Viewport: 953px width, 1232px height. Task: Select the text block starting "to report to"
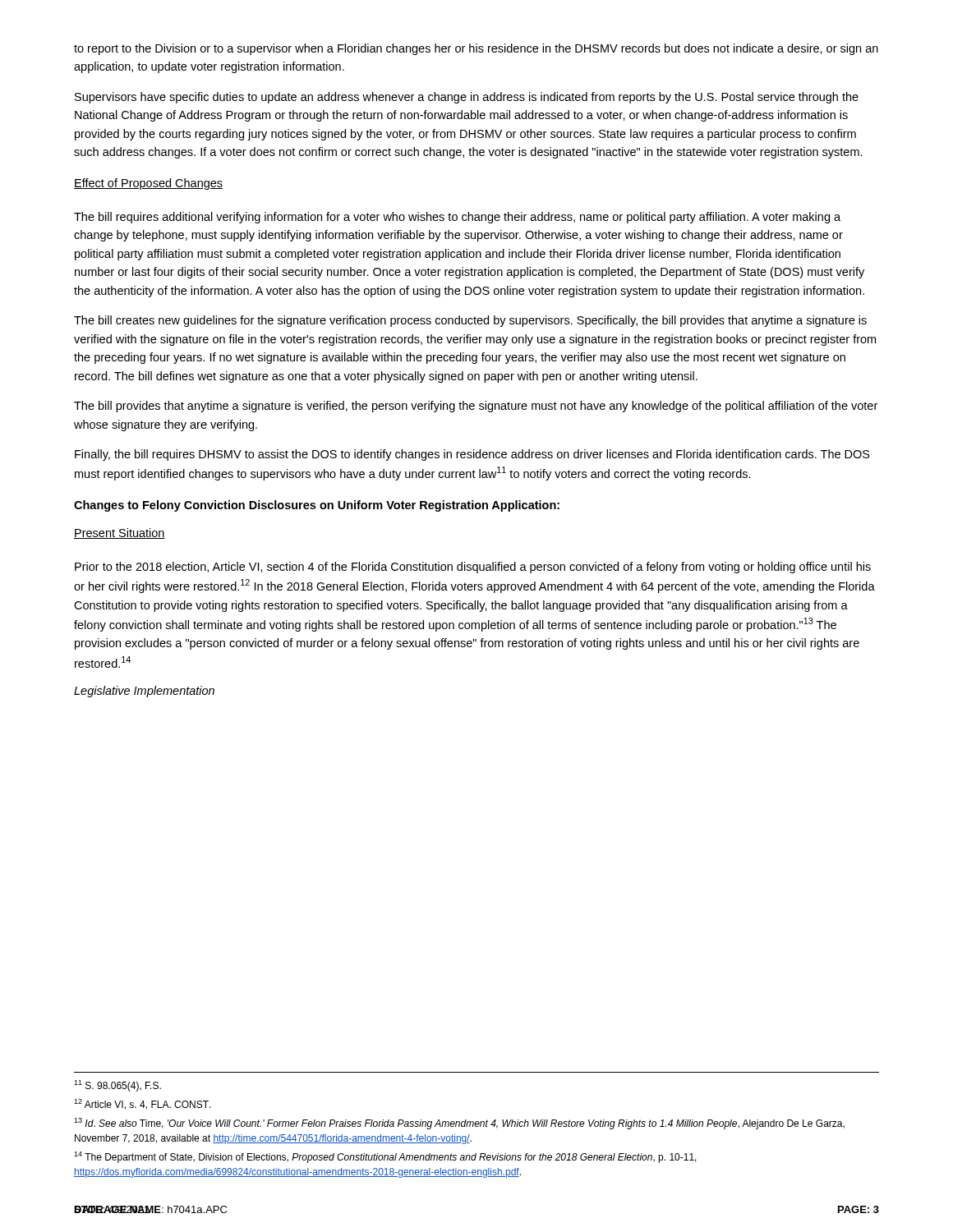476,58
